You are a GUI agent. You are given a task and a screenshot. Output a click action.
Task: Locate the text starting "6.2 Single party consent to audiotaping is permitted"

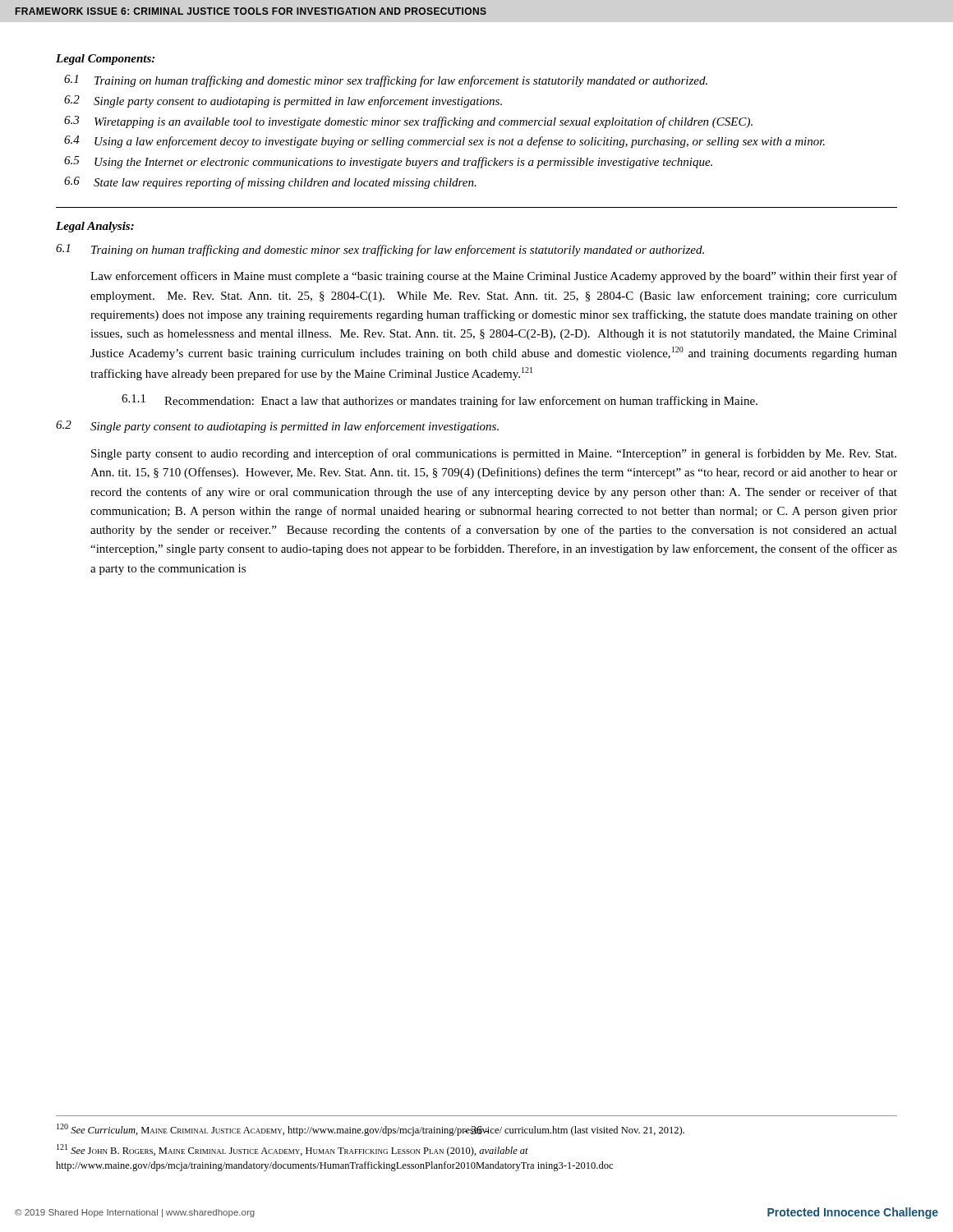tap(283, 102)
